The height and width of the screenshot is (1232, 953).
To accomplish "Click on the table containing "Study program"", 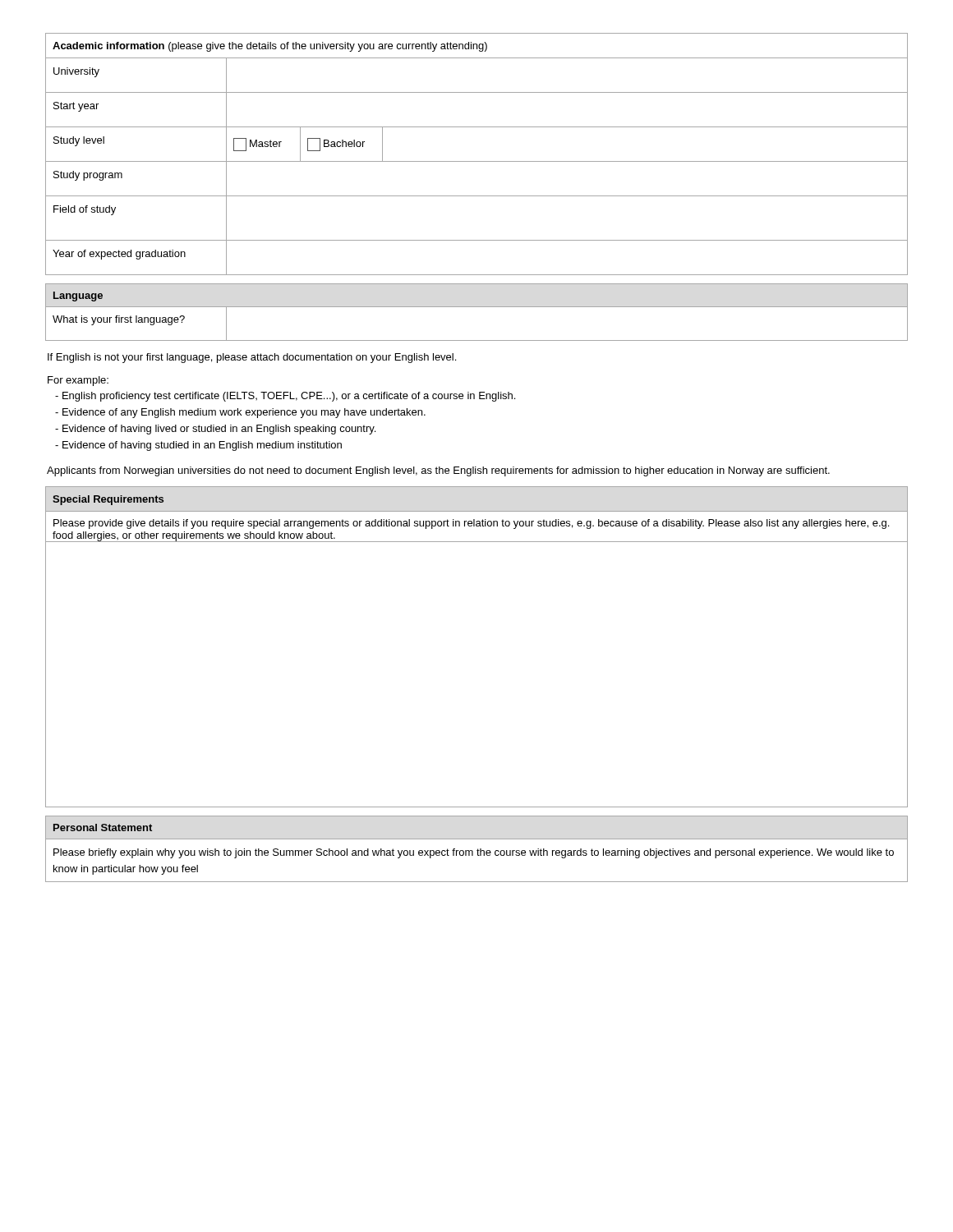I will point(476,154).
